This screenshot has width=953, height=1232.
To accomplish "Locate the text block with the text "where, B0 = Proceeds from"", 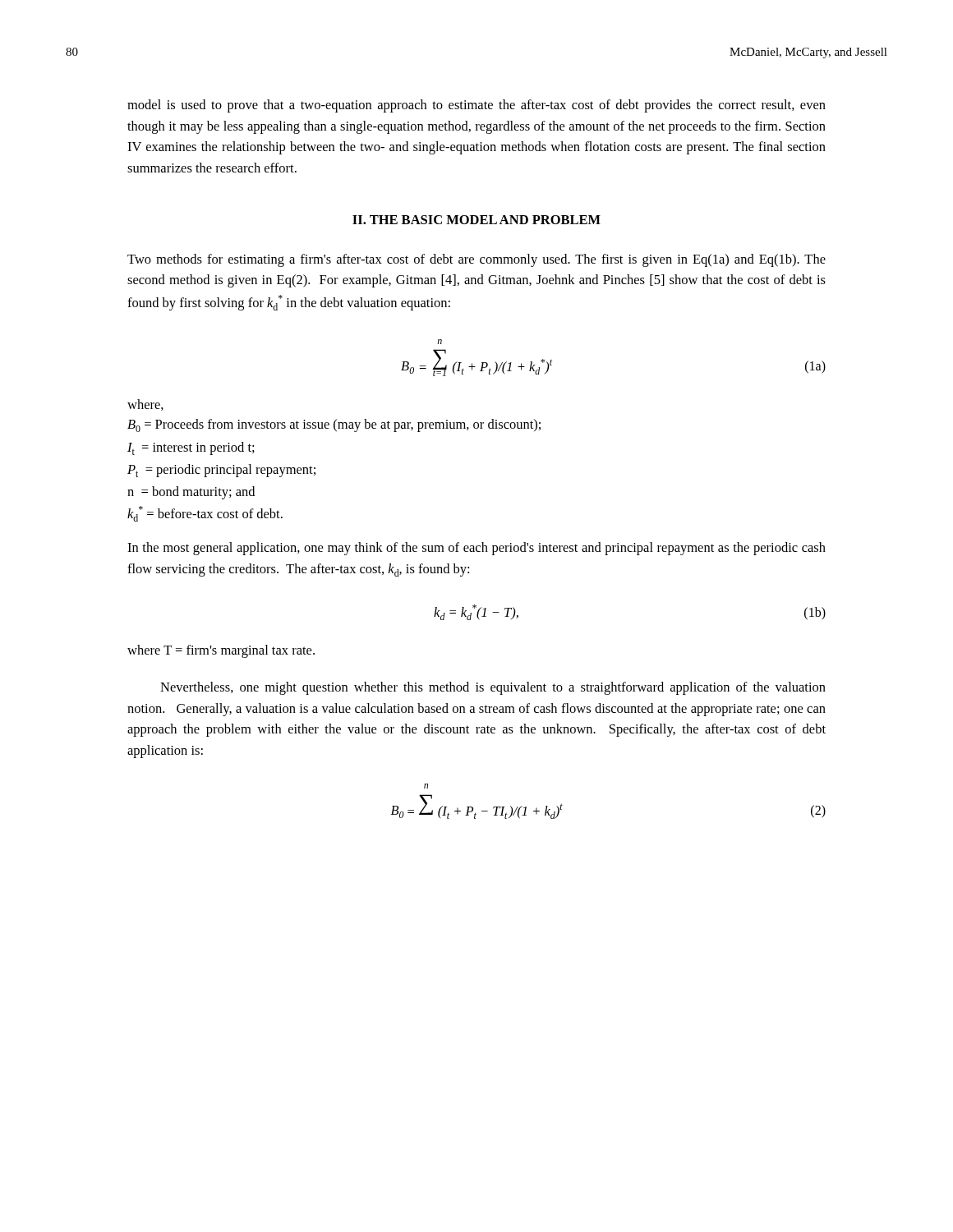I will click(x=145, y=405).
